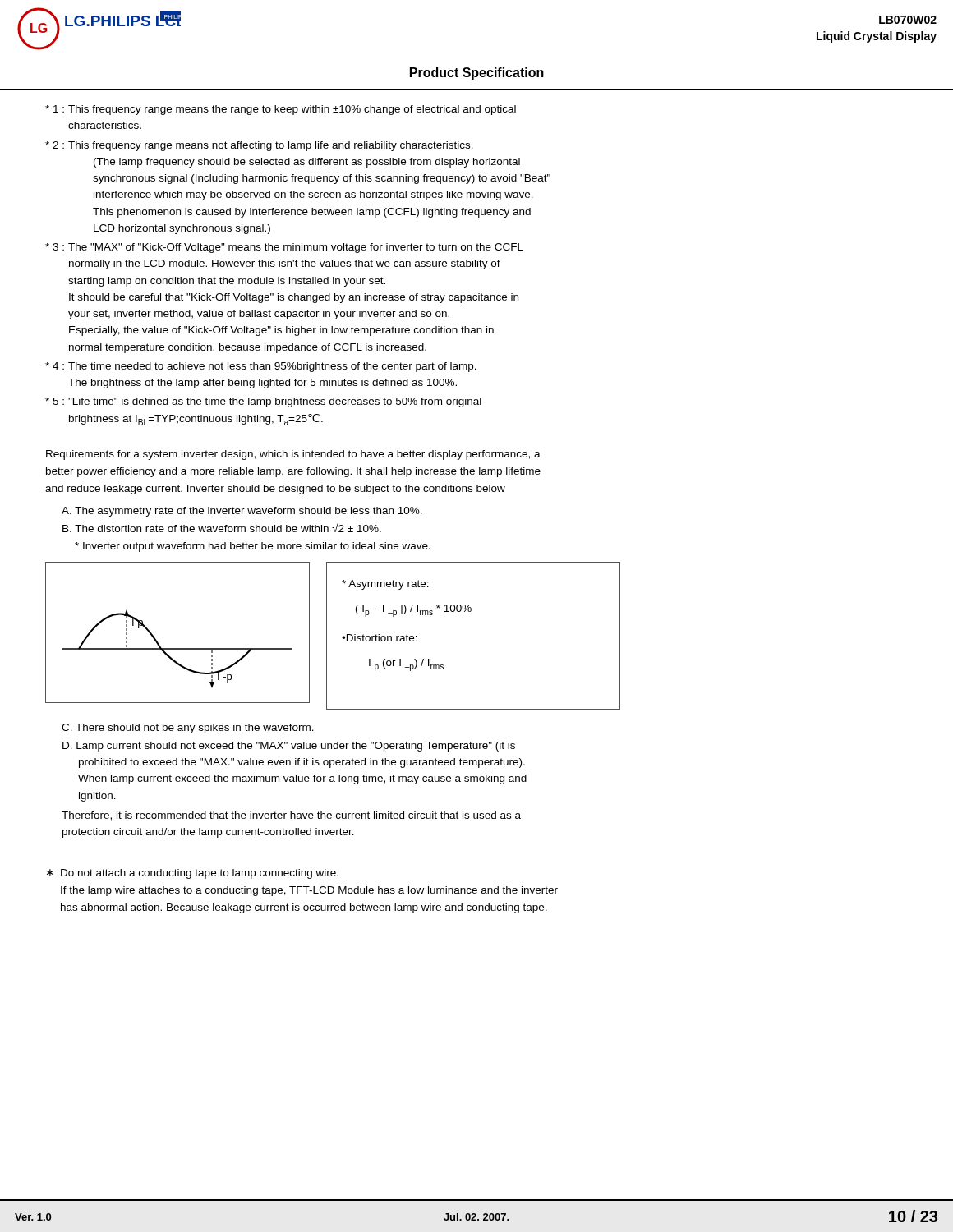Image resolution: width=953 pixels, height=1232 pixels.
Task: Find the region starting "A. The asymmetry"
Action: 242,511
